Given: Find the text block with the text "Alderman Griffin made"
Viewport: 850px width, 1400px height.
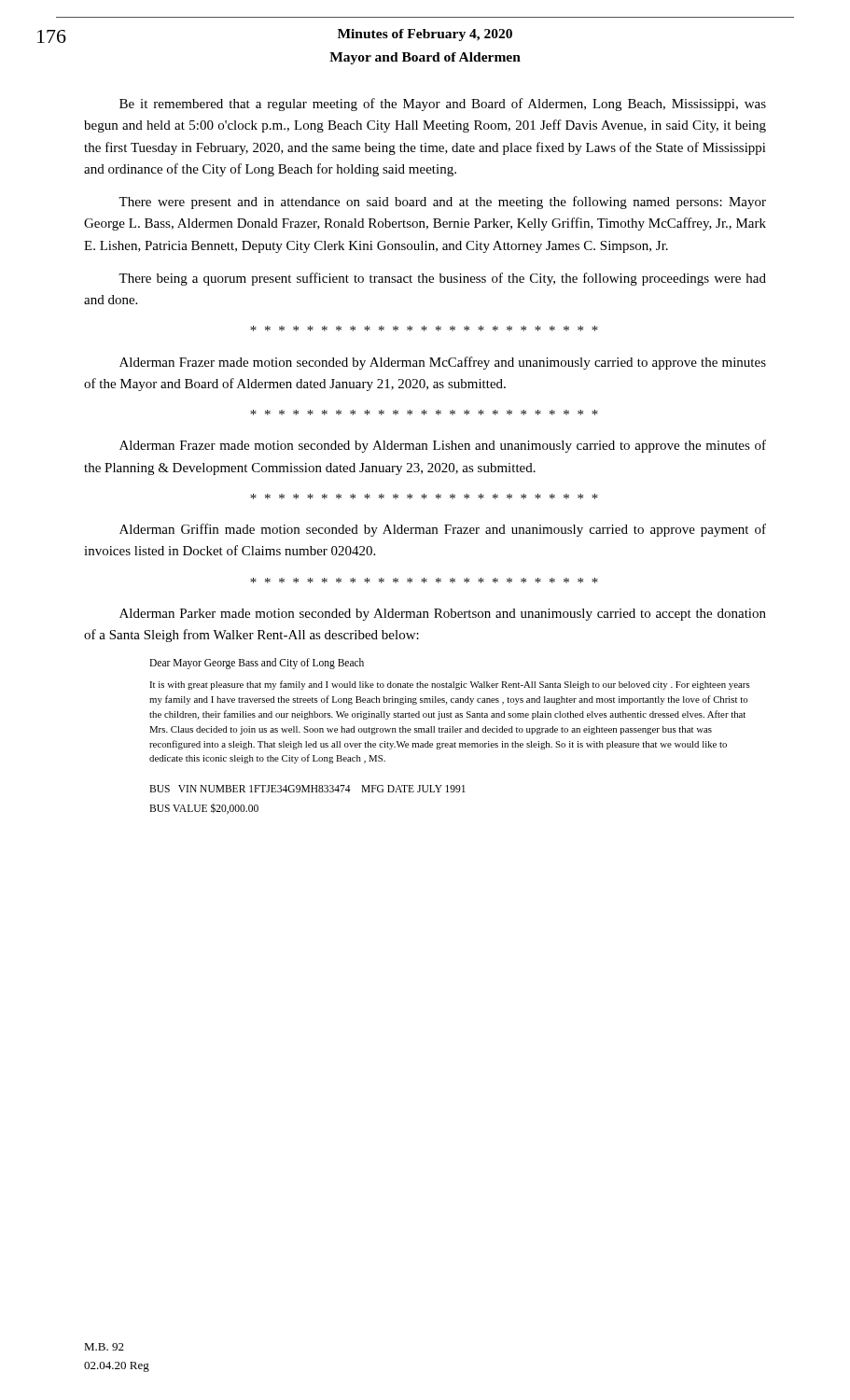Looking at the screenshot, I should (x=425, y=540).
